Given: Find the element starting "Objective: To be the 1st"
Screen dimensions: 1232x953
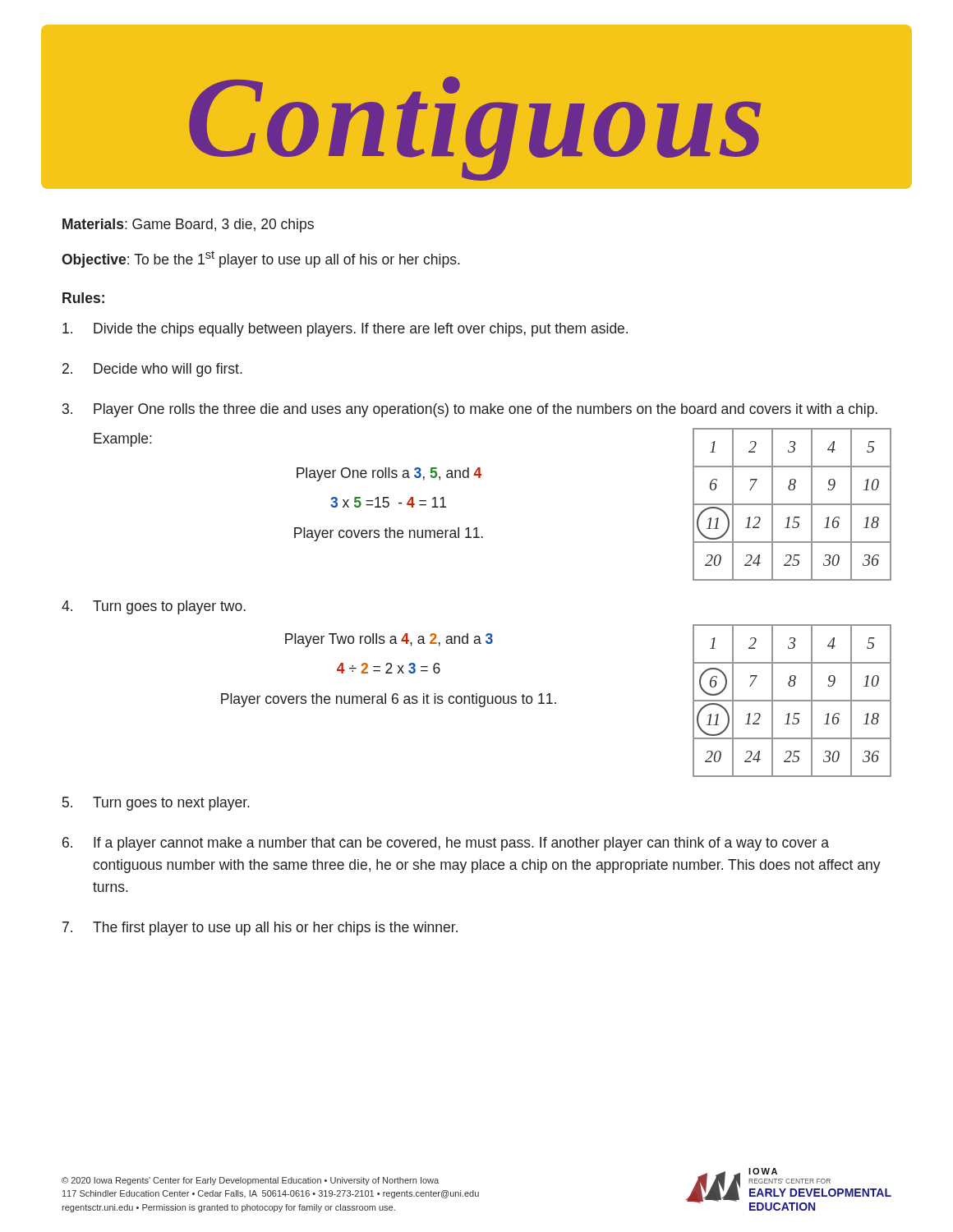Looking at the screenshot, I should (x=261, y=258).
